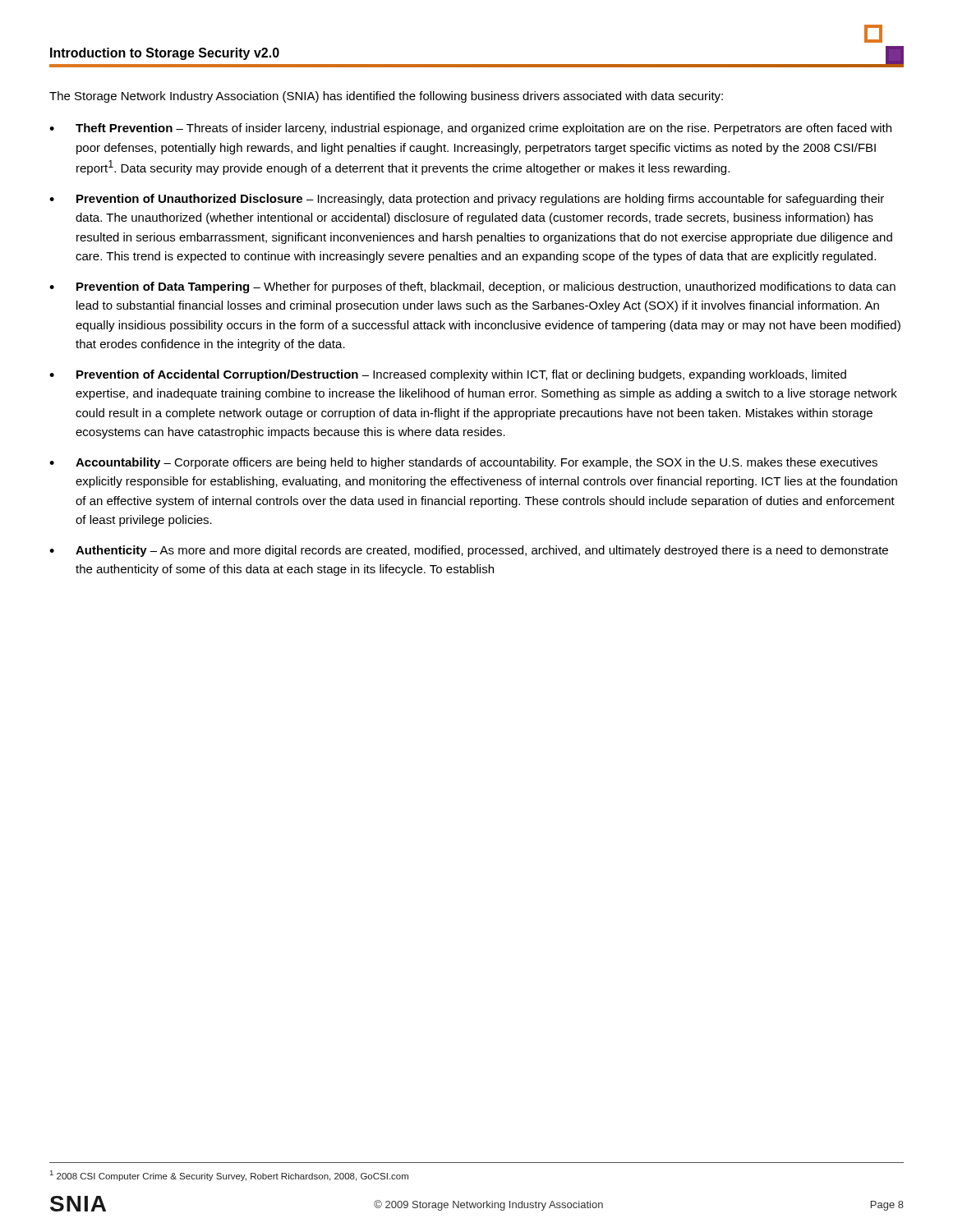This screenshot has height=1232, width=953.
Task: Select the list item containing "• Theft Prevention – Threats of insider larceny,"
Action: coord(476,148)
